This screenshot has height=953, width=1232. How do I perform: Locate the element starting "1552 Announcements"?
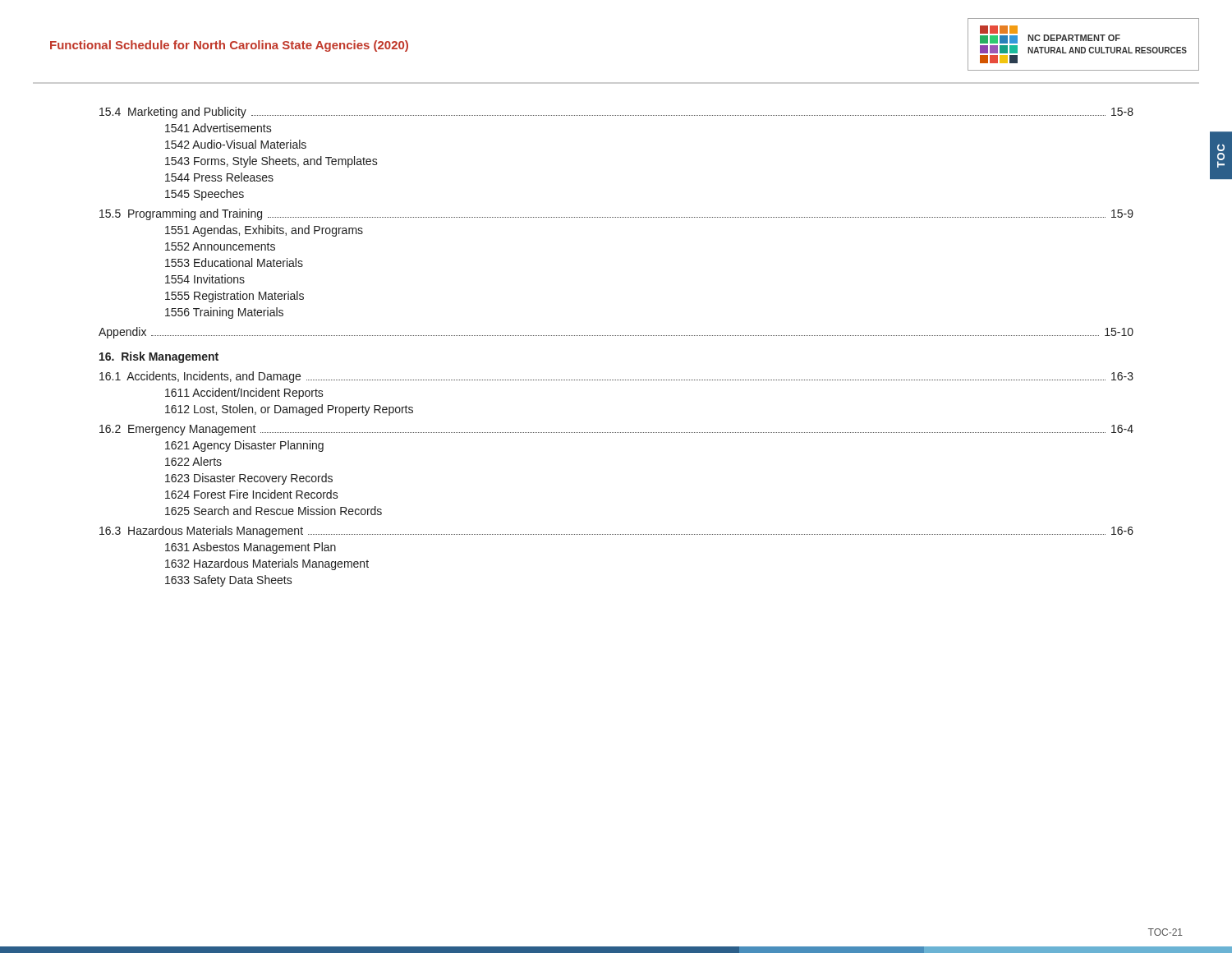(220, 246)
